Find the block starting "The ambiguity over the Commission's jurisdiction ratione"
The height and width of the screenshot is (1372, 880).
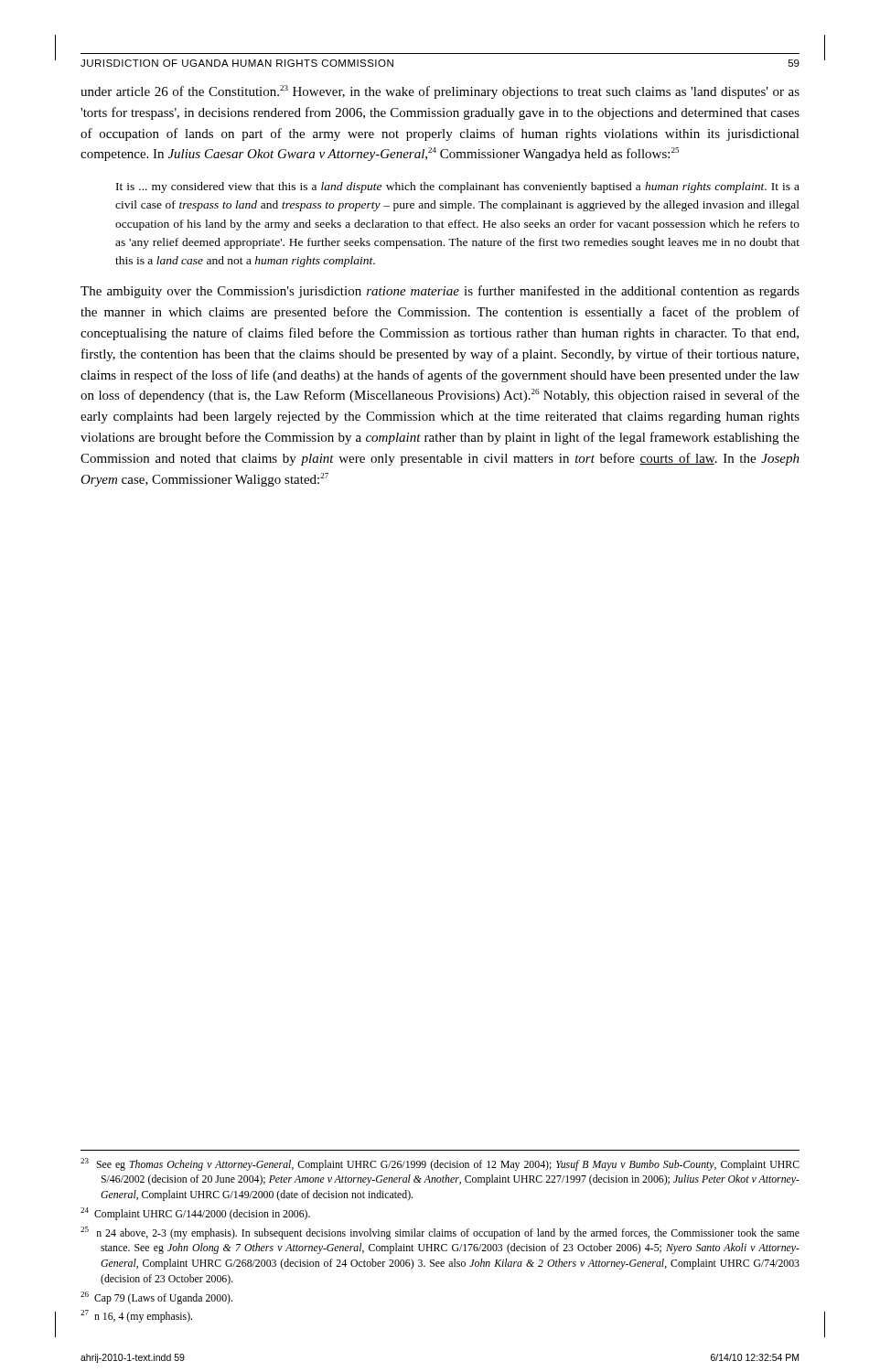click(x=440, y=385)
